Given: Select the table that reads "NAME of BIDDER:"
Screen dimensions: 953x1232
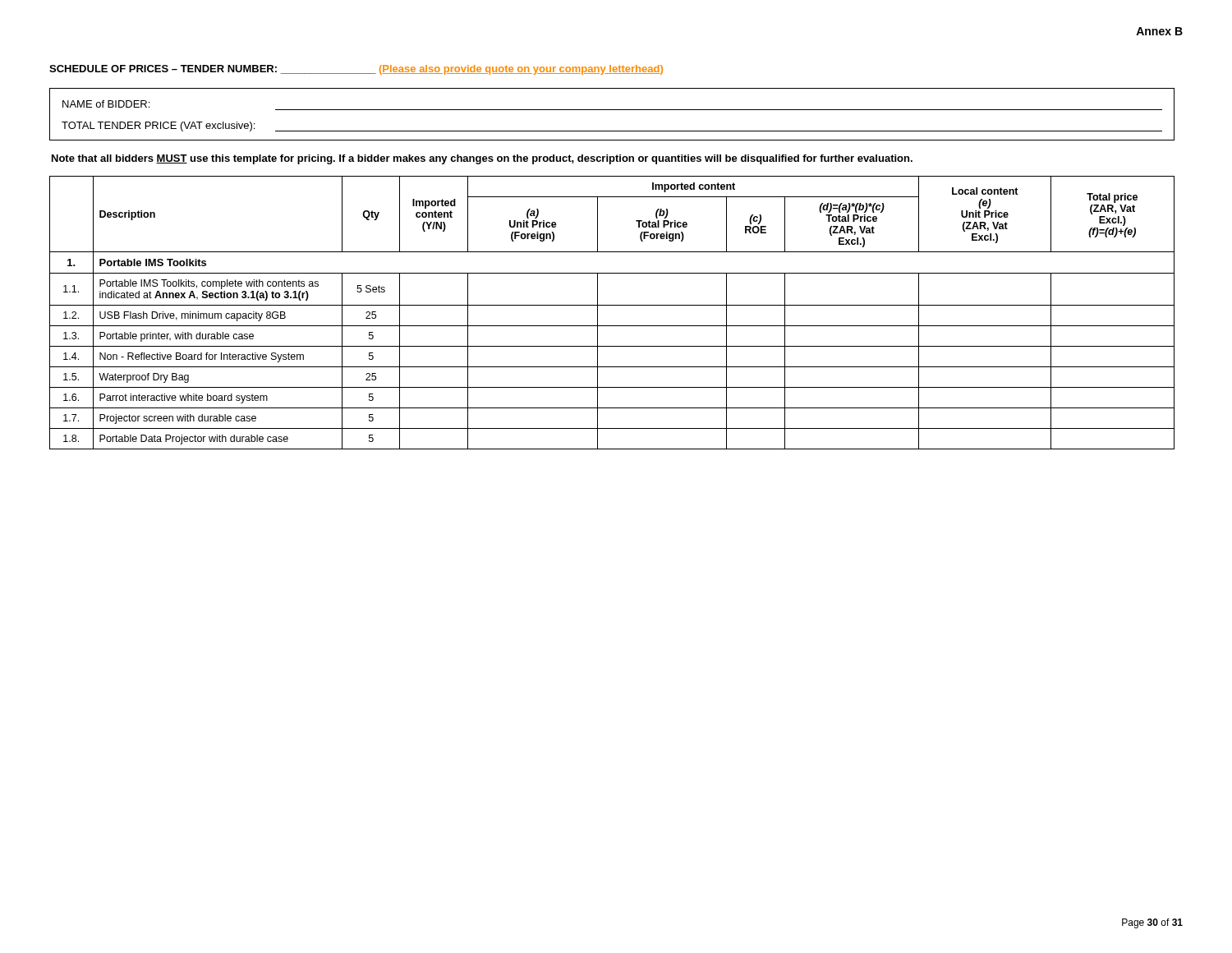Looking at the screenshot, I should pyautogui.click(x=612, y=114).
